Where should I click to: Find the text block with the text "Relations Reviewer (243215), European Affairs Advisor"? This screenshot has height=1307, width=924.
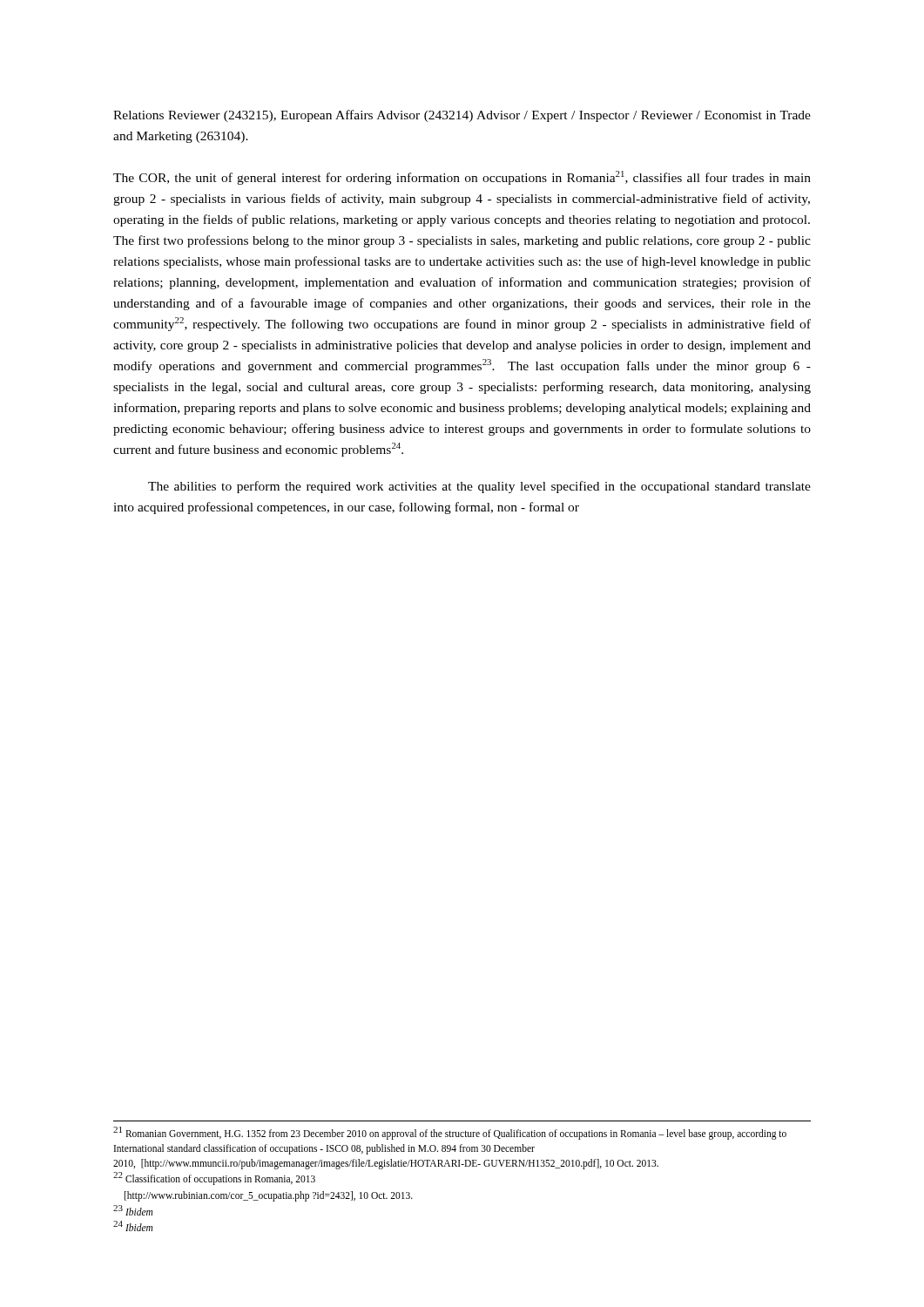point(462,125)
